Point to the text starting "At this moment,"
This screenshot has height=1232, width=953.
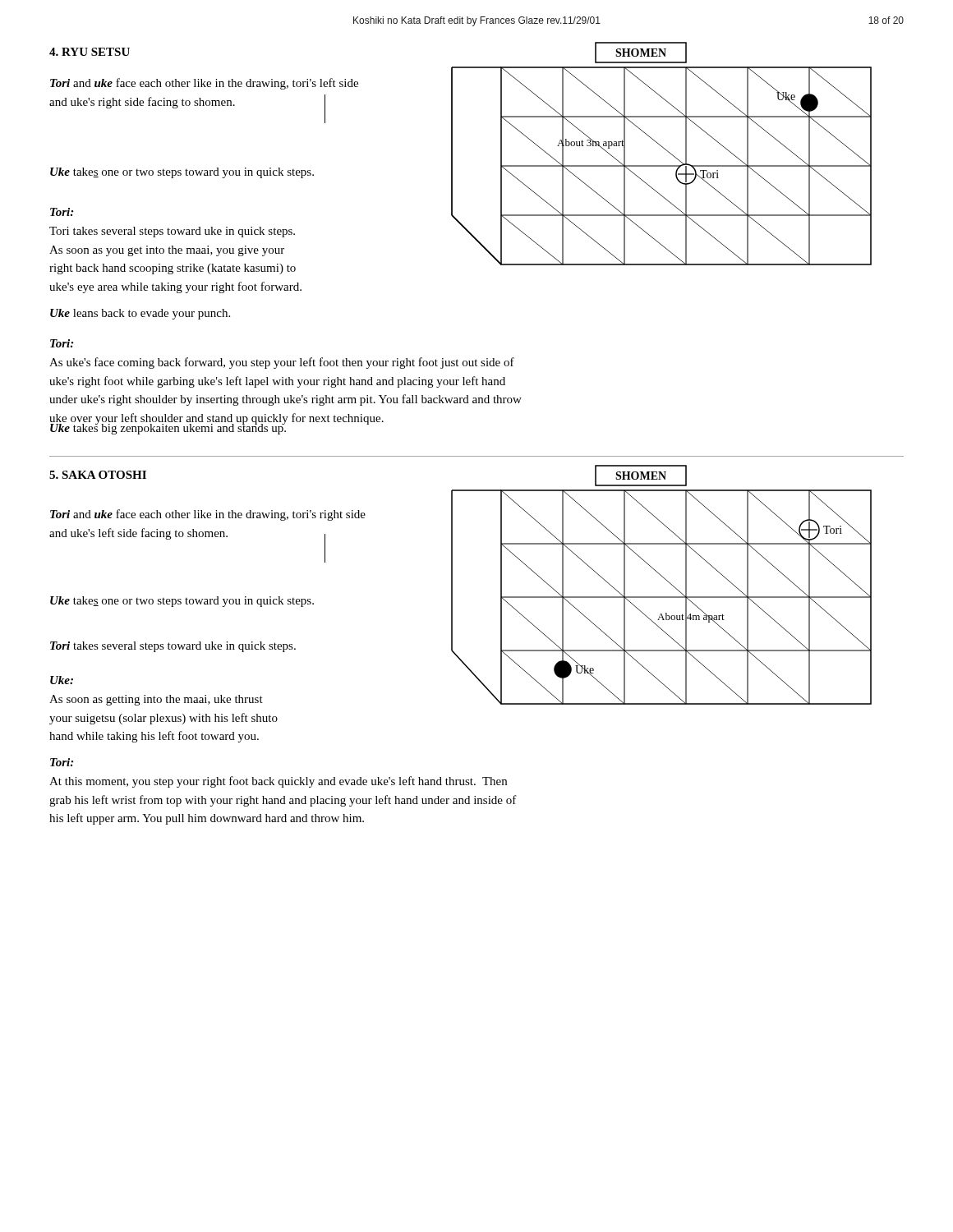click(x=283, y=800)
